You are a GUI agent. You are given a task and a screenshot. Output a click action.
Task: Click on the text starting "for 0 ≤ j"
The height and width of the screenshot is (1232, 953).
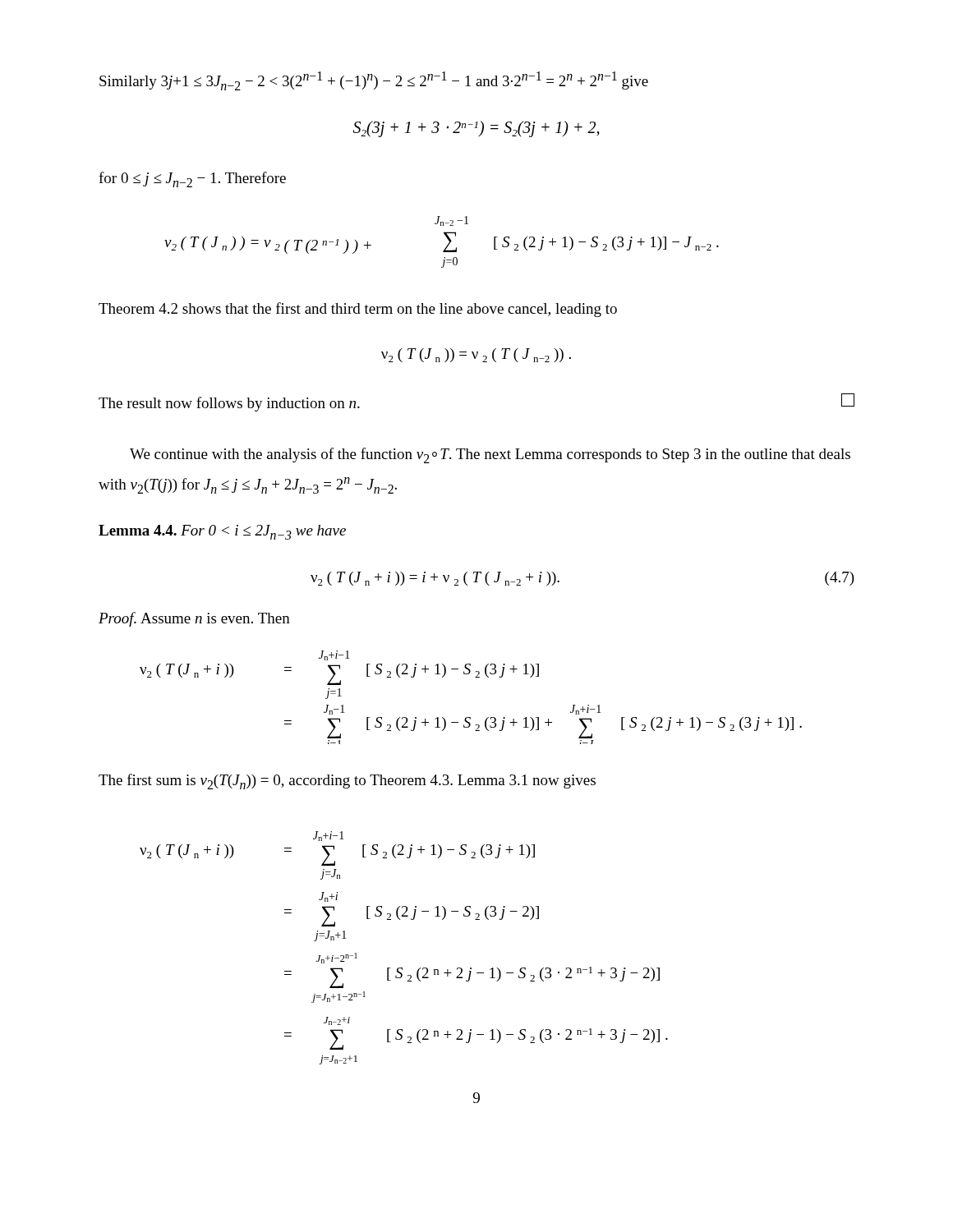point(192,179)
